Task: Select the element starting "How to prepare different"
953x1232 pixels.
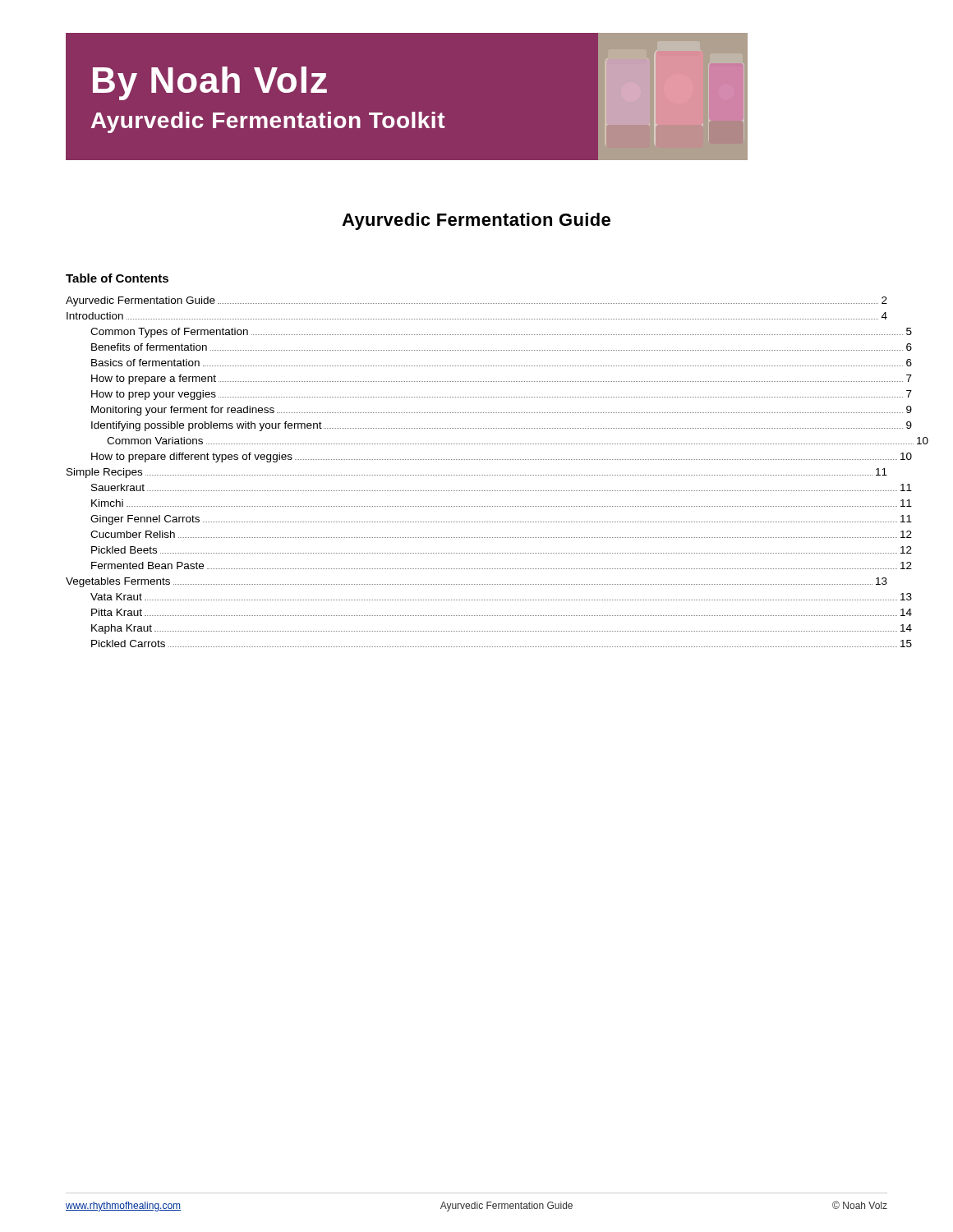Action: pos(501,456)
